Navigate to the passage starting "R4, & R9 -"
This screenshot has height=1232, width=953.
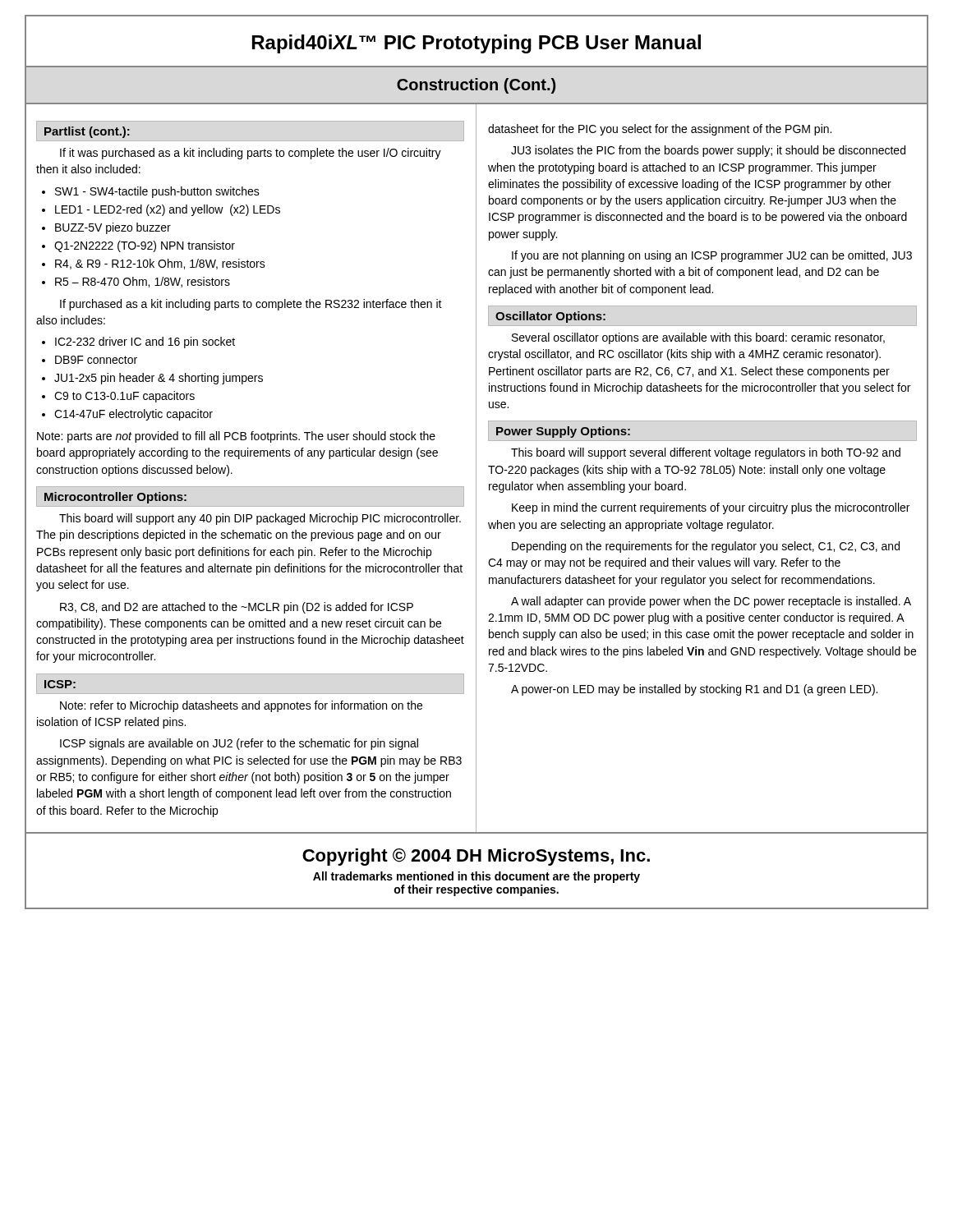coord(160,263)
